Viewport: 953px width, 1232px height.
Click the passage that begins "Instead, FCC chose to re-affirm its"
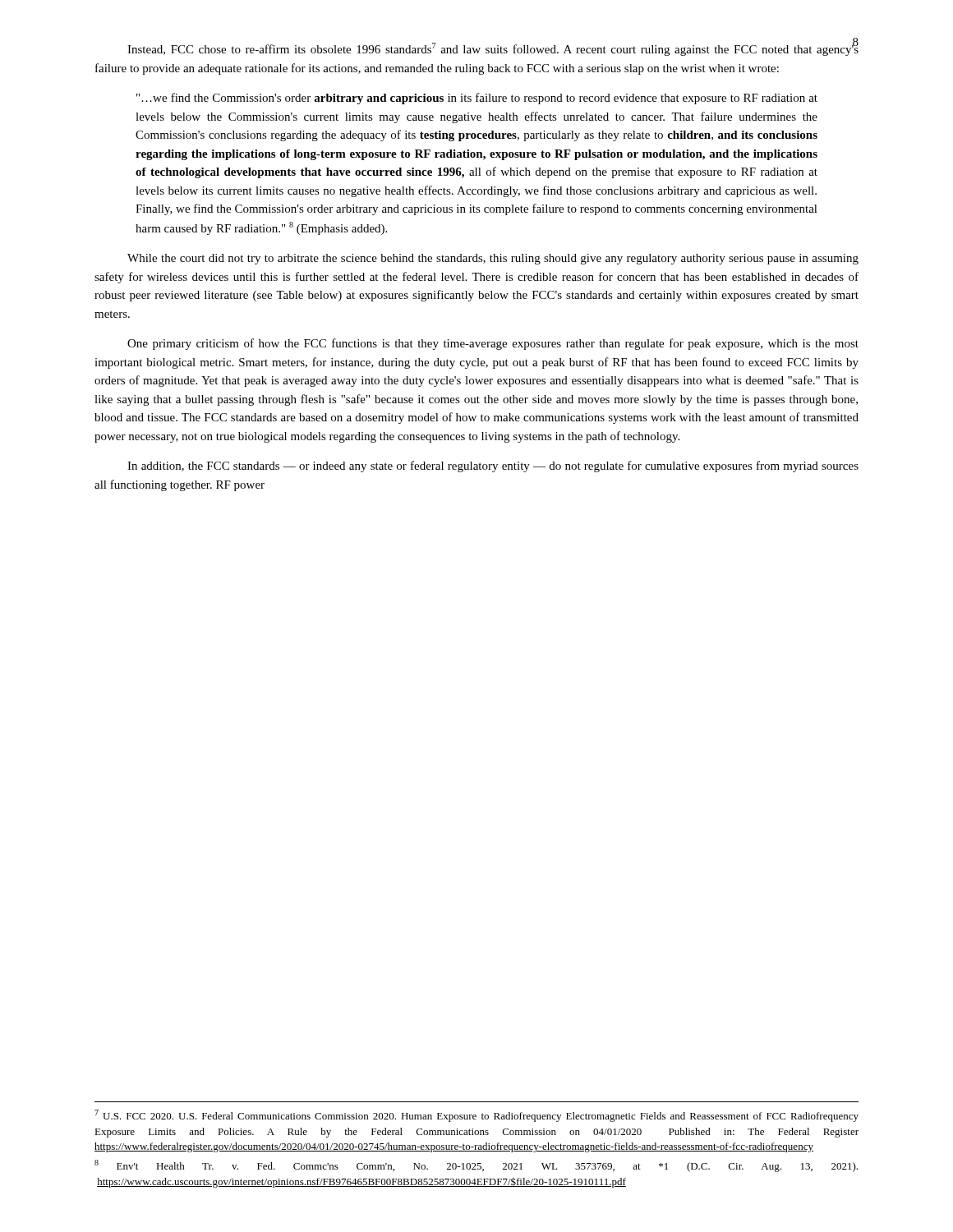click(x=476, y=58)
